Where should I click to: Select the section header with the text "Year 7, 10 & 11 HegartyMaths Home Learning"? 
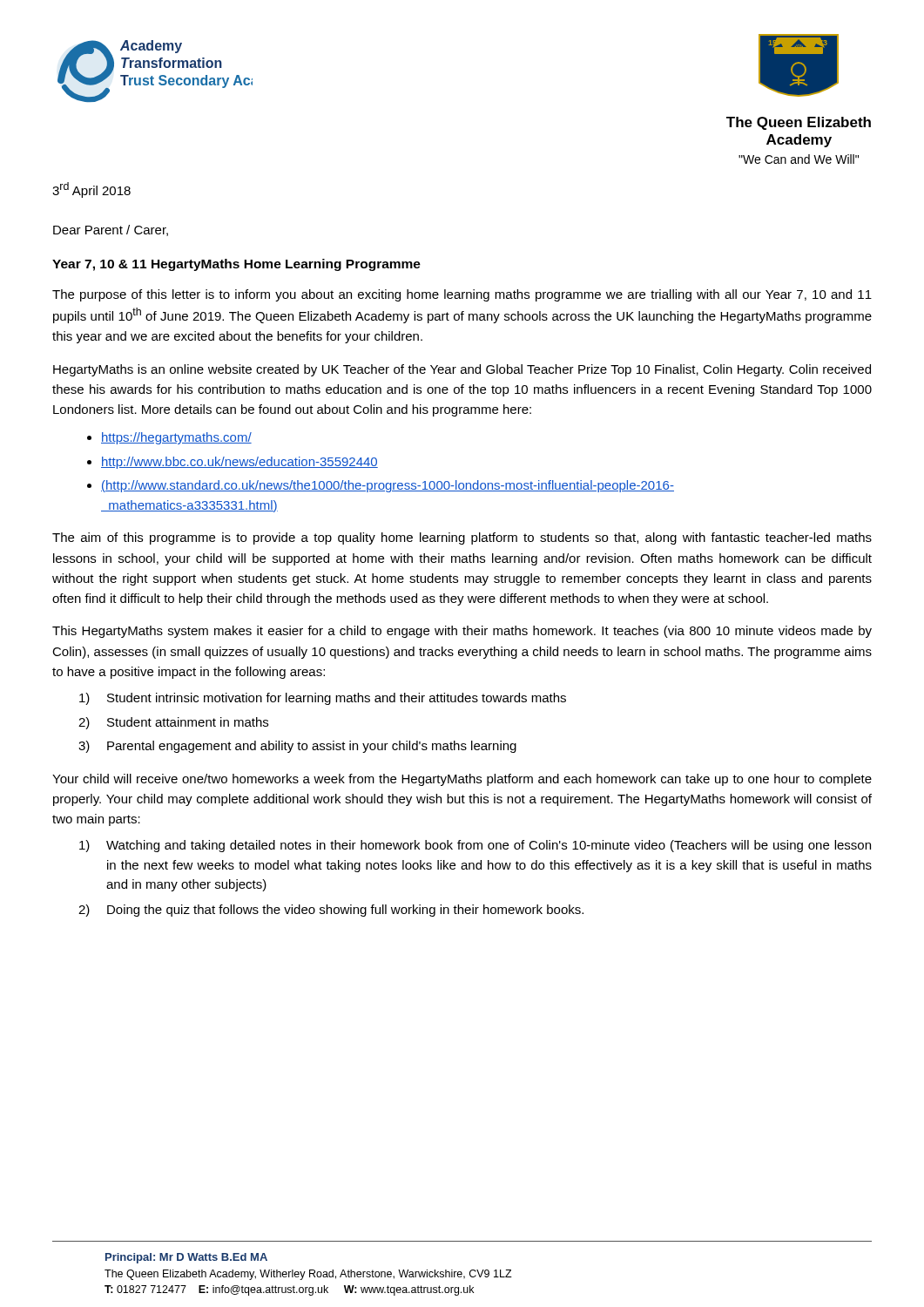[236, 263]
